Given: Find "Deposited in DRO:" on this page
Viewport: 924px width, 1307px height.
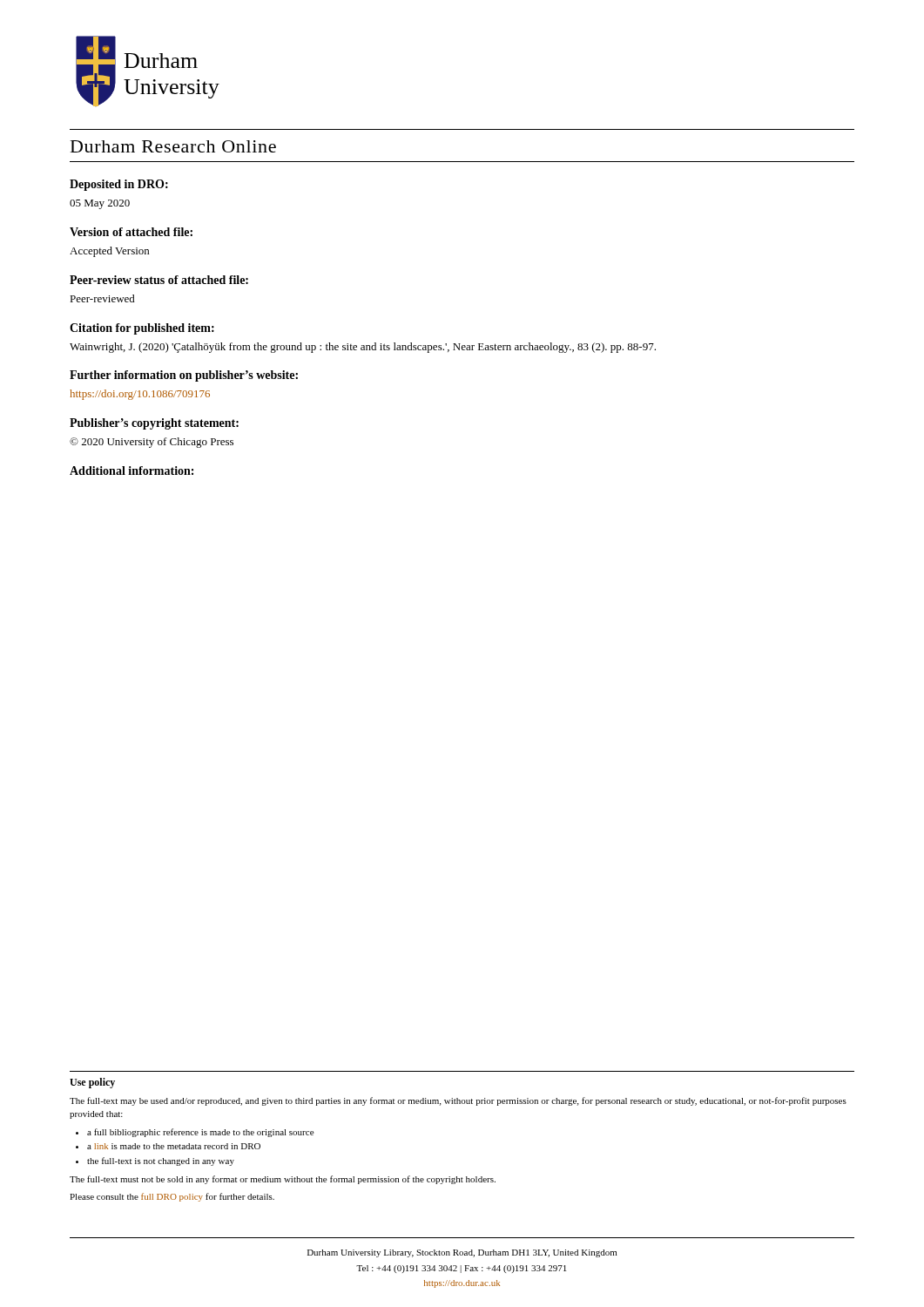Looking at the screenshot, I should pos(119,184).
